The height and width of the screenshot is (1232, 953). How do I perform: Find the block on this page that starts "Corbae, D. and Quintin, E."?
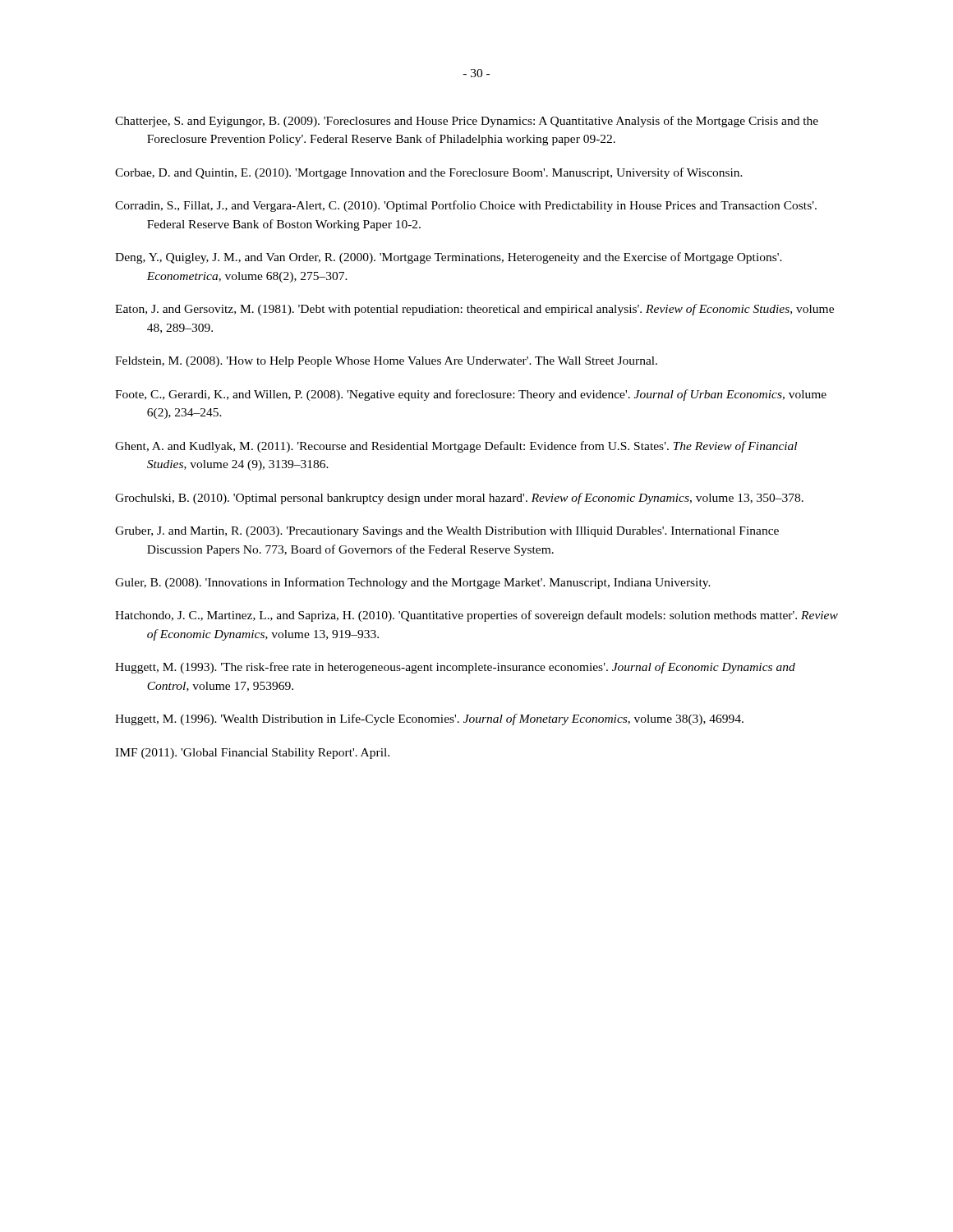[x=429, y=172]
